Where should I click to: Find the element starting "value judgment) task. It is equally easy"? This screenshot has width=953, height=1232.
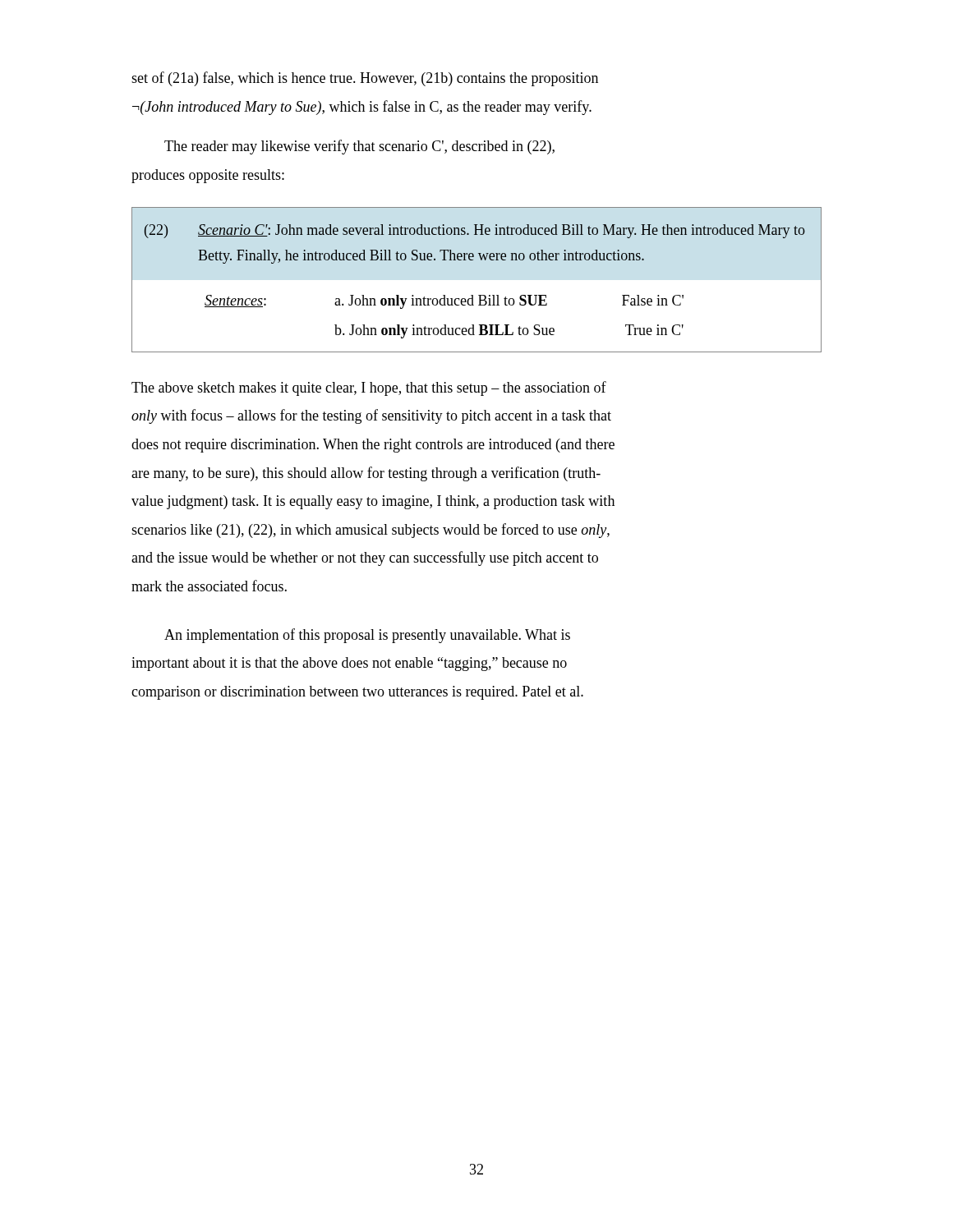click(373, 501)
